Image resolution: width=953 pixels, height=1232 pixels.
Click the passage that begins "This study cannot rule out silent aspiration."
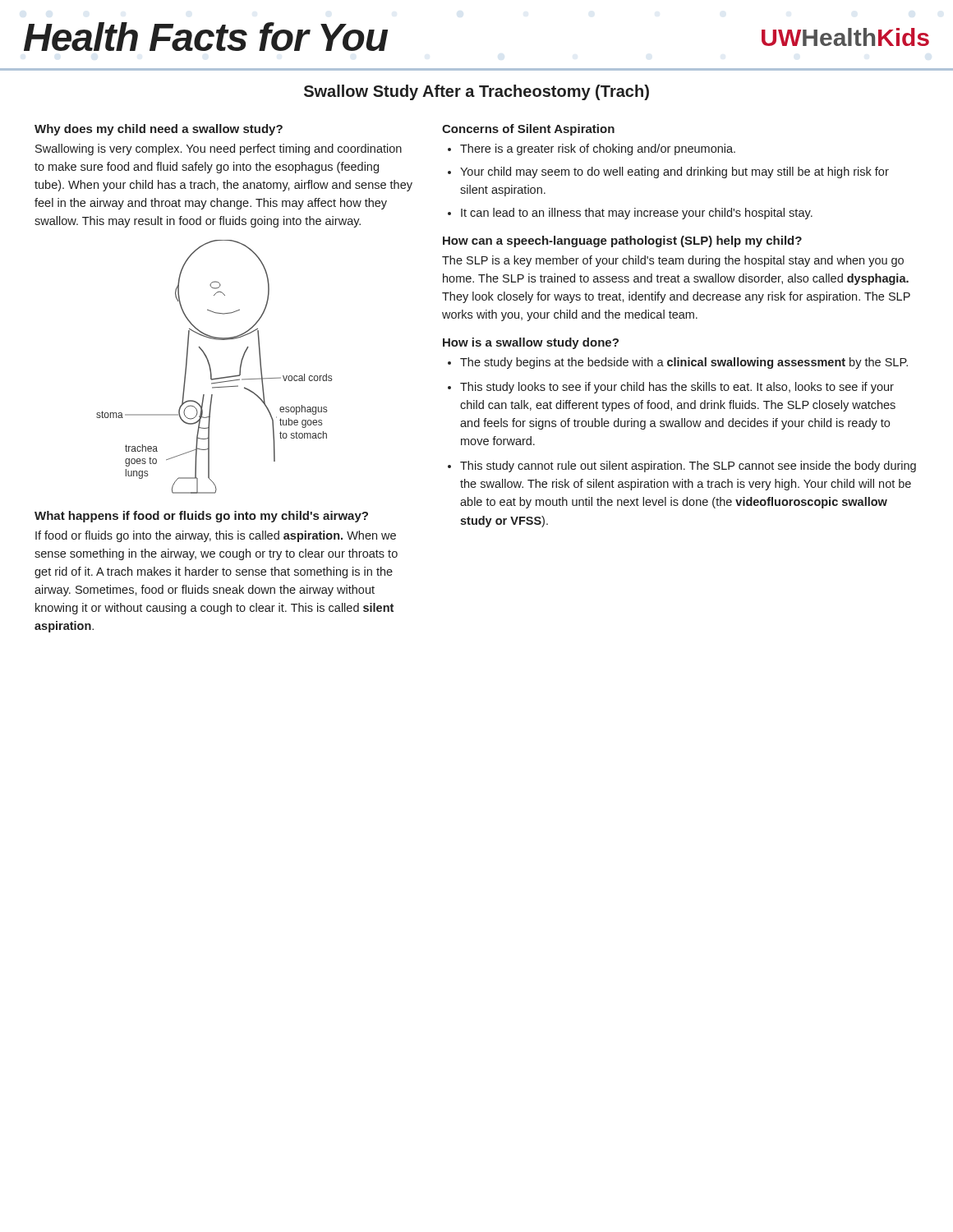coord(688,493)
